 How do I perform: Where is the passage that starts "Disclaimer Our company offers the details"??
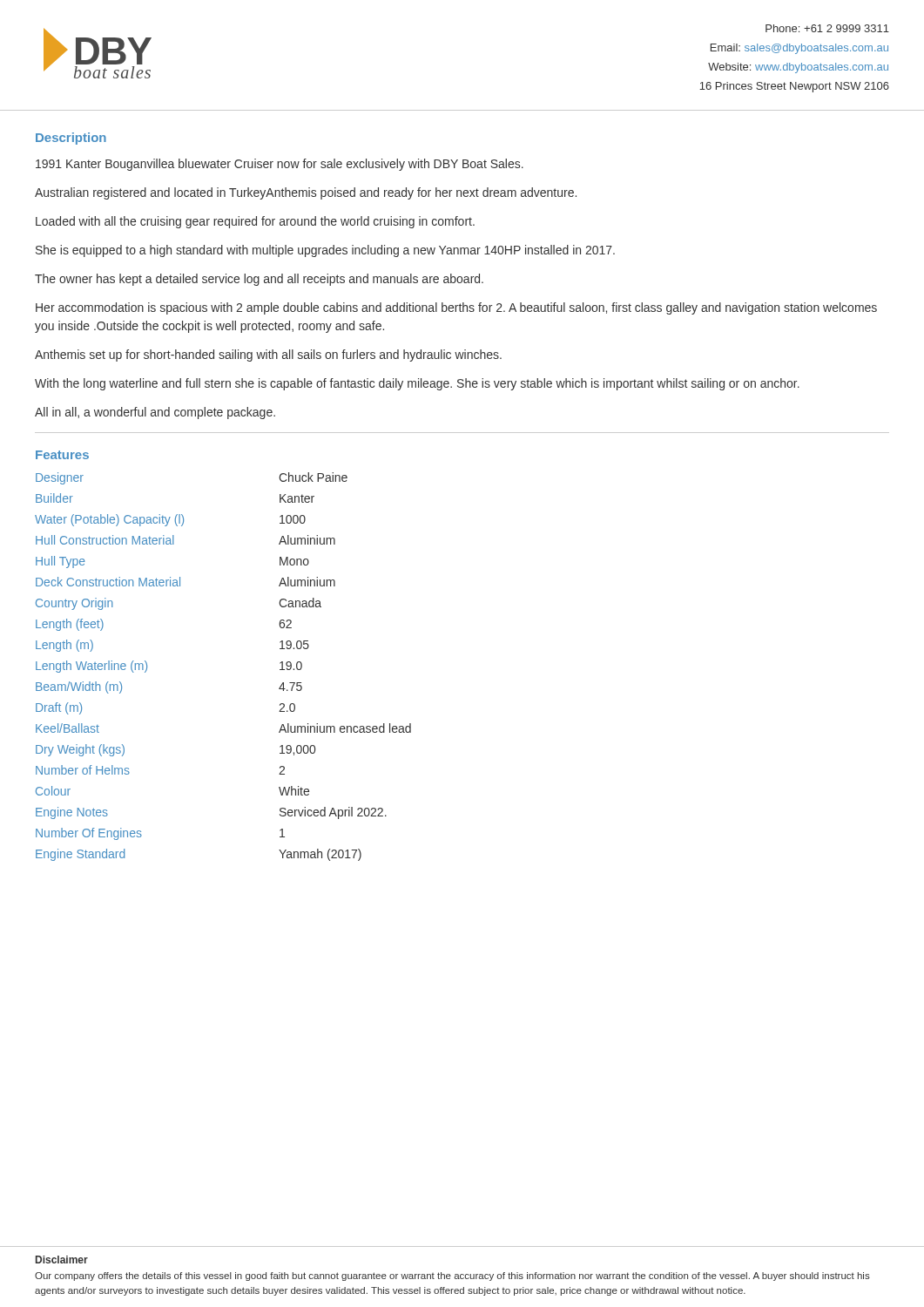pyautogui.click(x=462, y=1276)
